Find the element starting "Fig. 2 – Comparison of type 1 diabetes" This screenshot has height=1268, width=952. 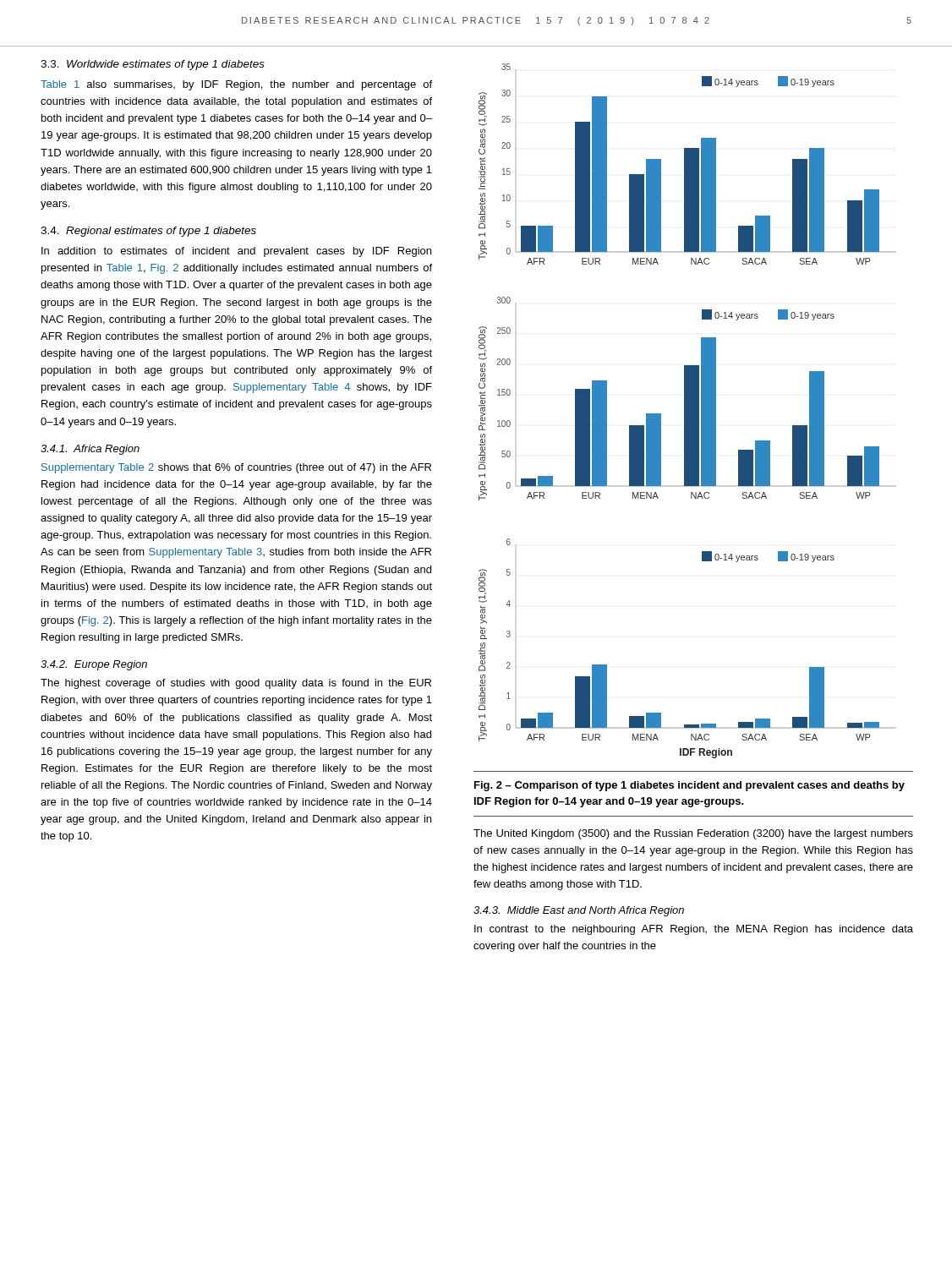pos(689,793)
